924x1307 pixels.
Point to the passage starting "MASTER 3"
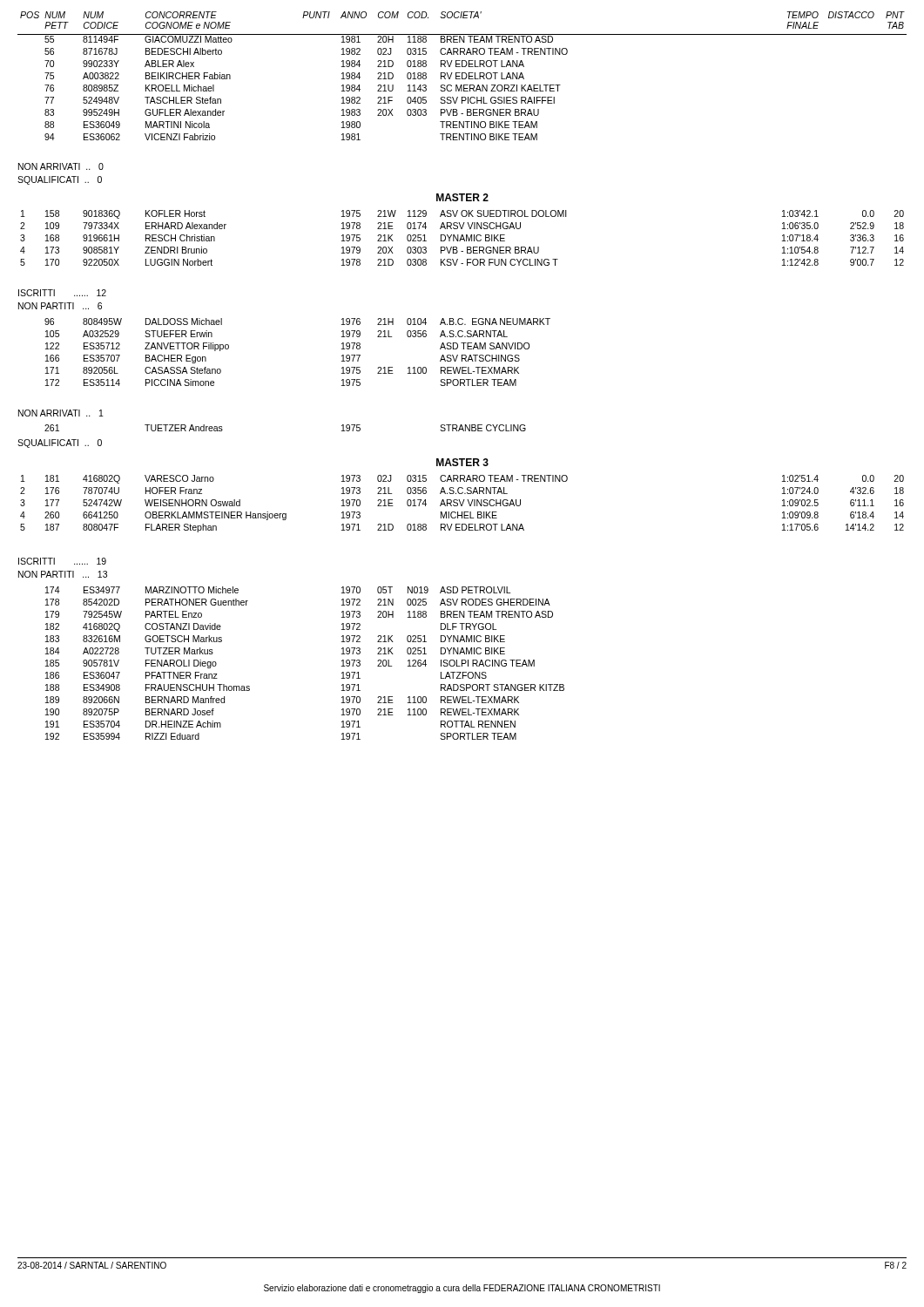(x=462, y=463)
